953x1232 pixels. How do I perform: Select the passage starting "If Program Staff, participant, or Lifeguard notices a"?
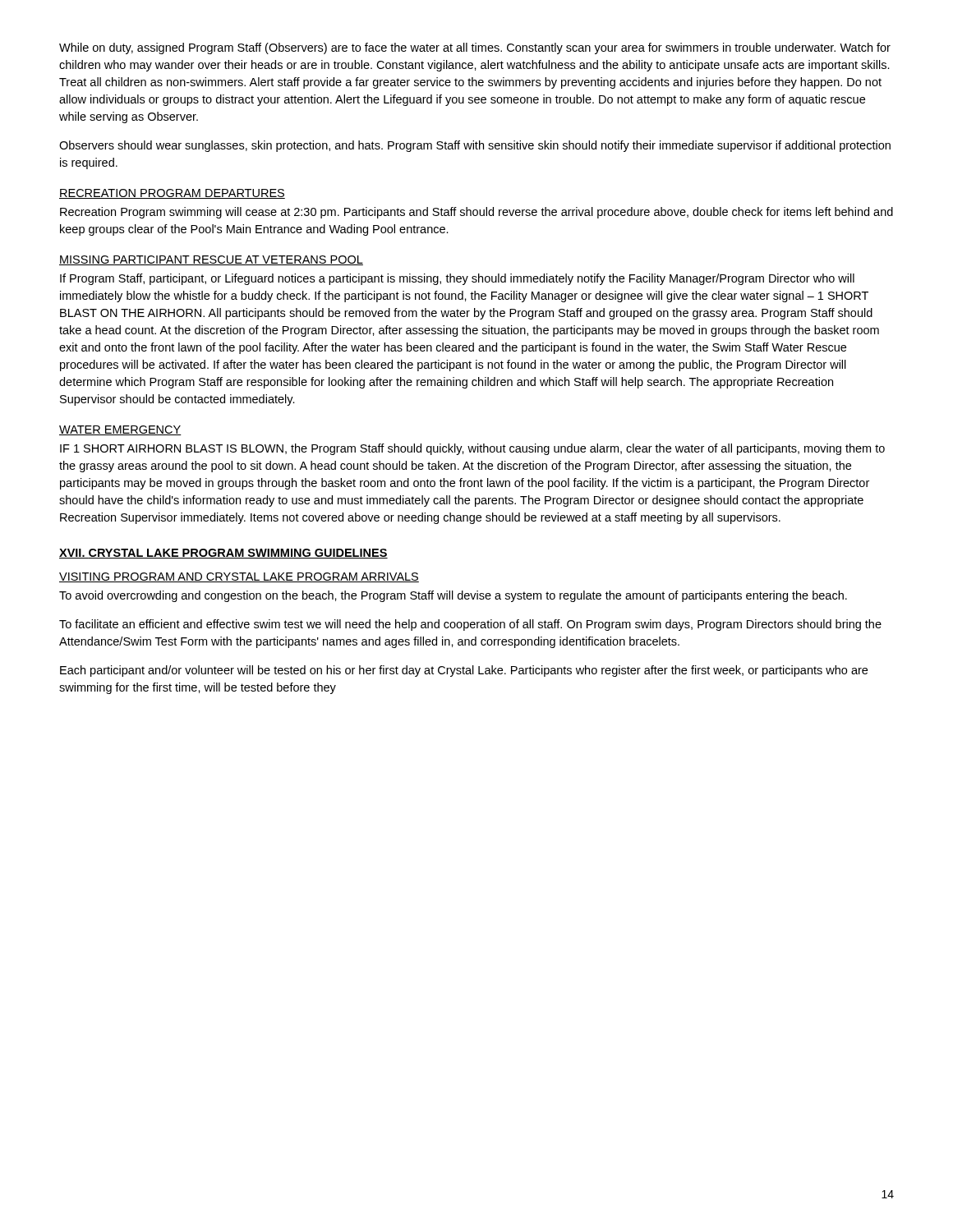coord(469,339)
